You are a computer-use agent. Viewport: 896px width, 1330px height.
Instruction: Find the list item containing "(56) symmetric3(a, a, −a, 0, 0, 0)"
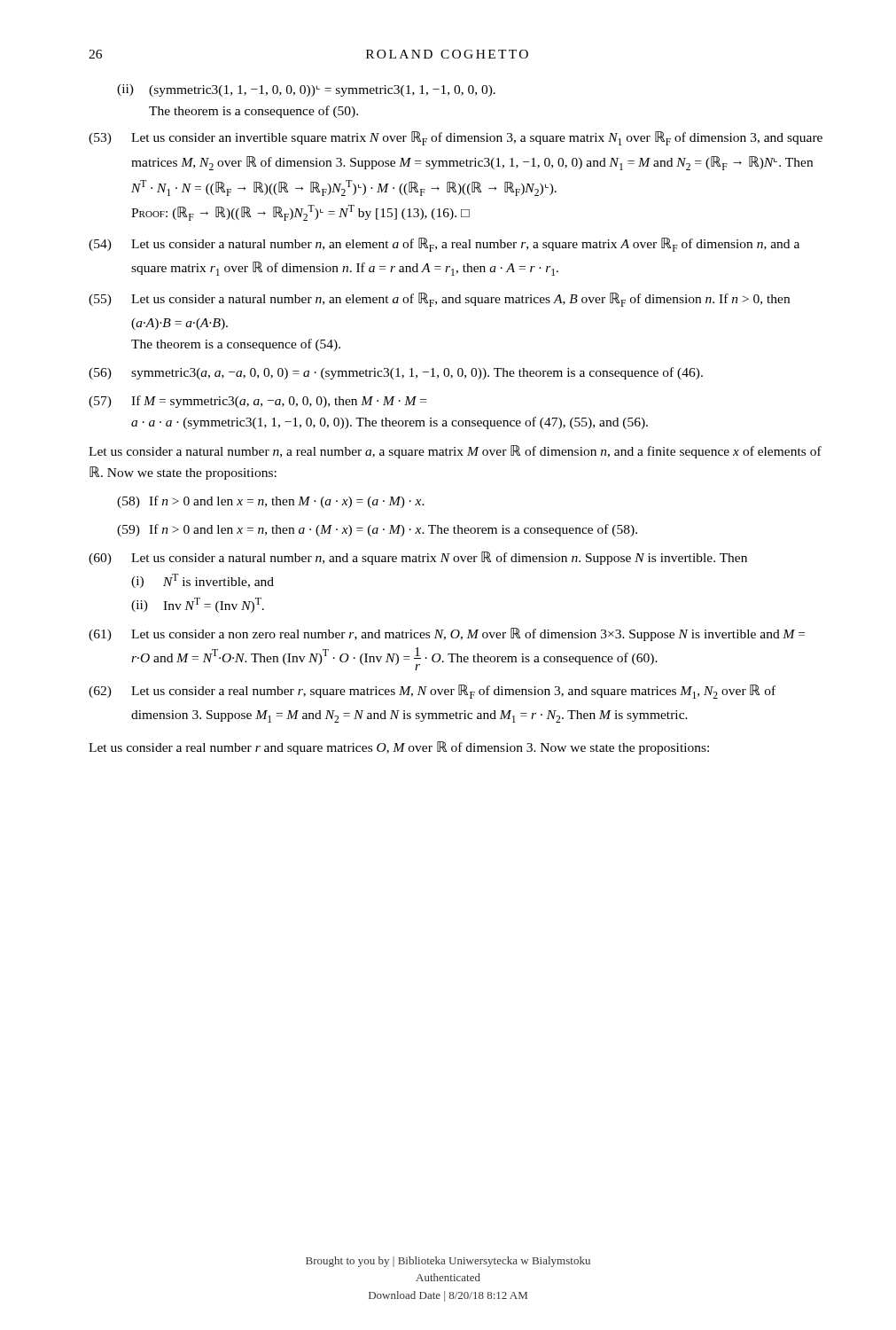pyautogui.click(x=396, y=373)
